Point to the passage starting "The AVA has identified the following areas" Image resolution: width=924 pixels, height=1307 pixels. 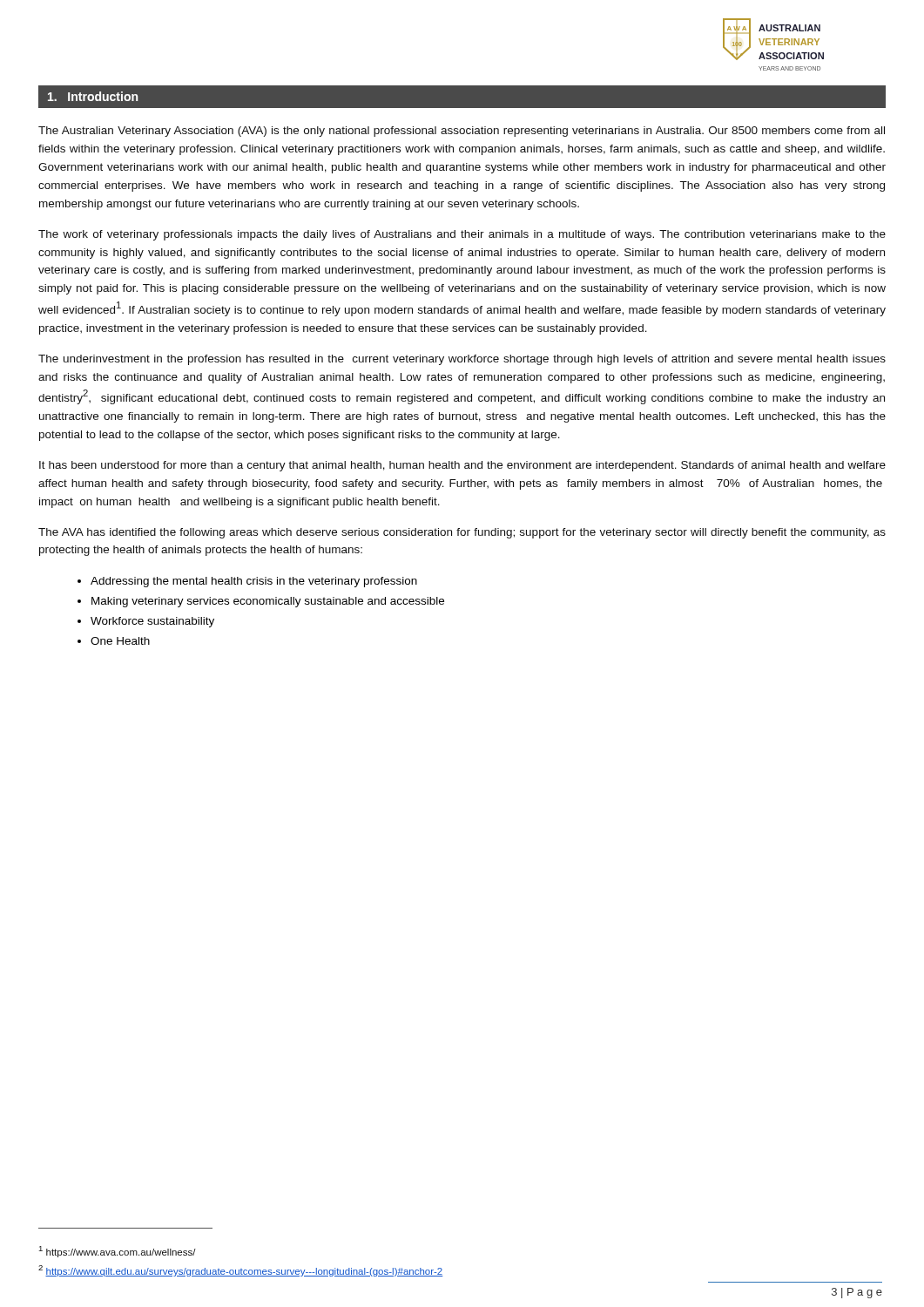point(462,541)
